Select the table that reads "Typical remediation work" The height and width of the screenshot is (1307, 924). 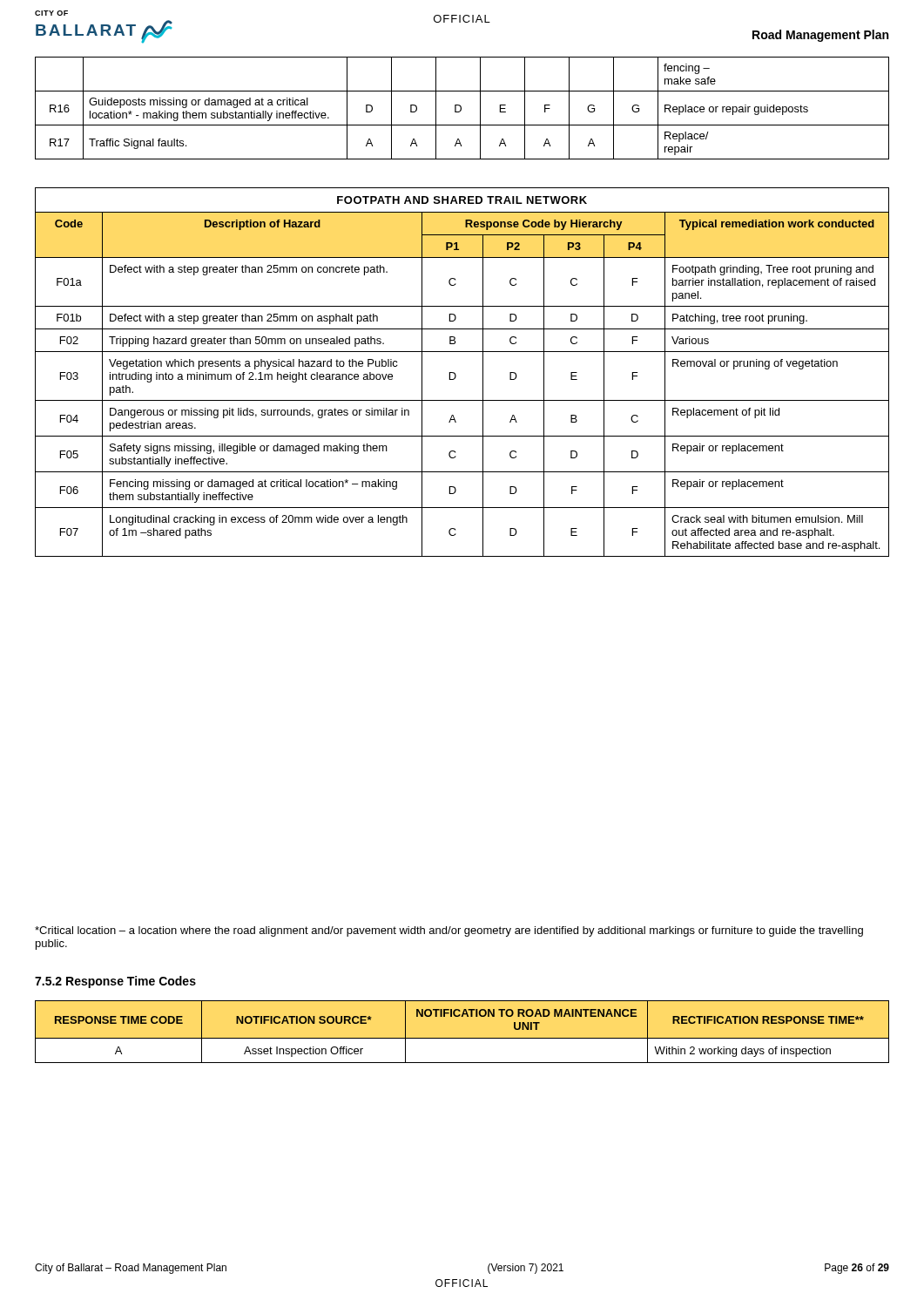462,372
